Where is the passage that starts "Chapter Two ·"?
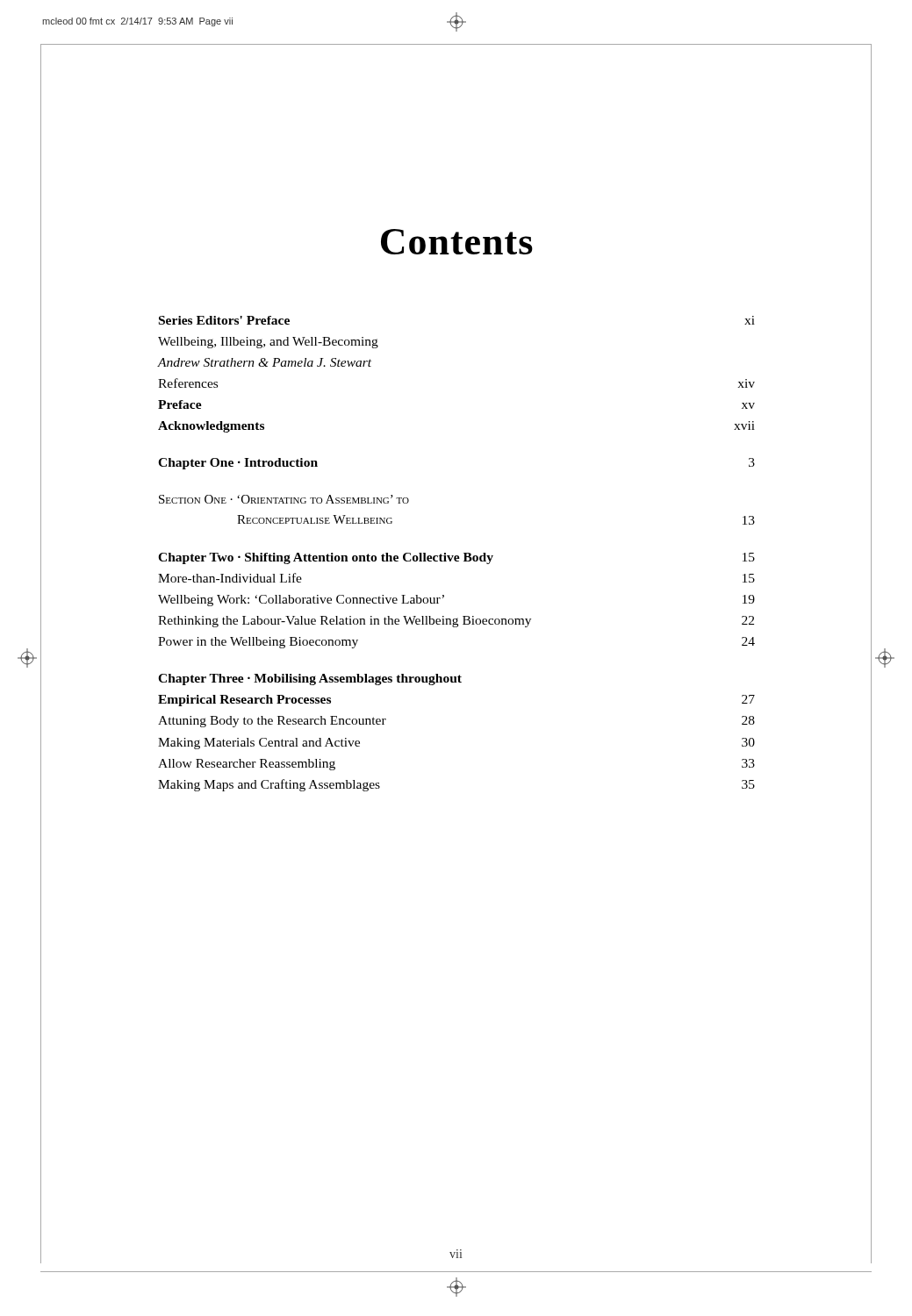The width and height of the screenshot is (912, 1316). coord(456,557)
